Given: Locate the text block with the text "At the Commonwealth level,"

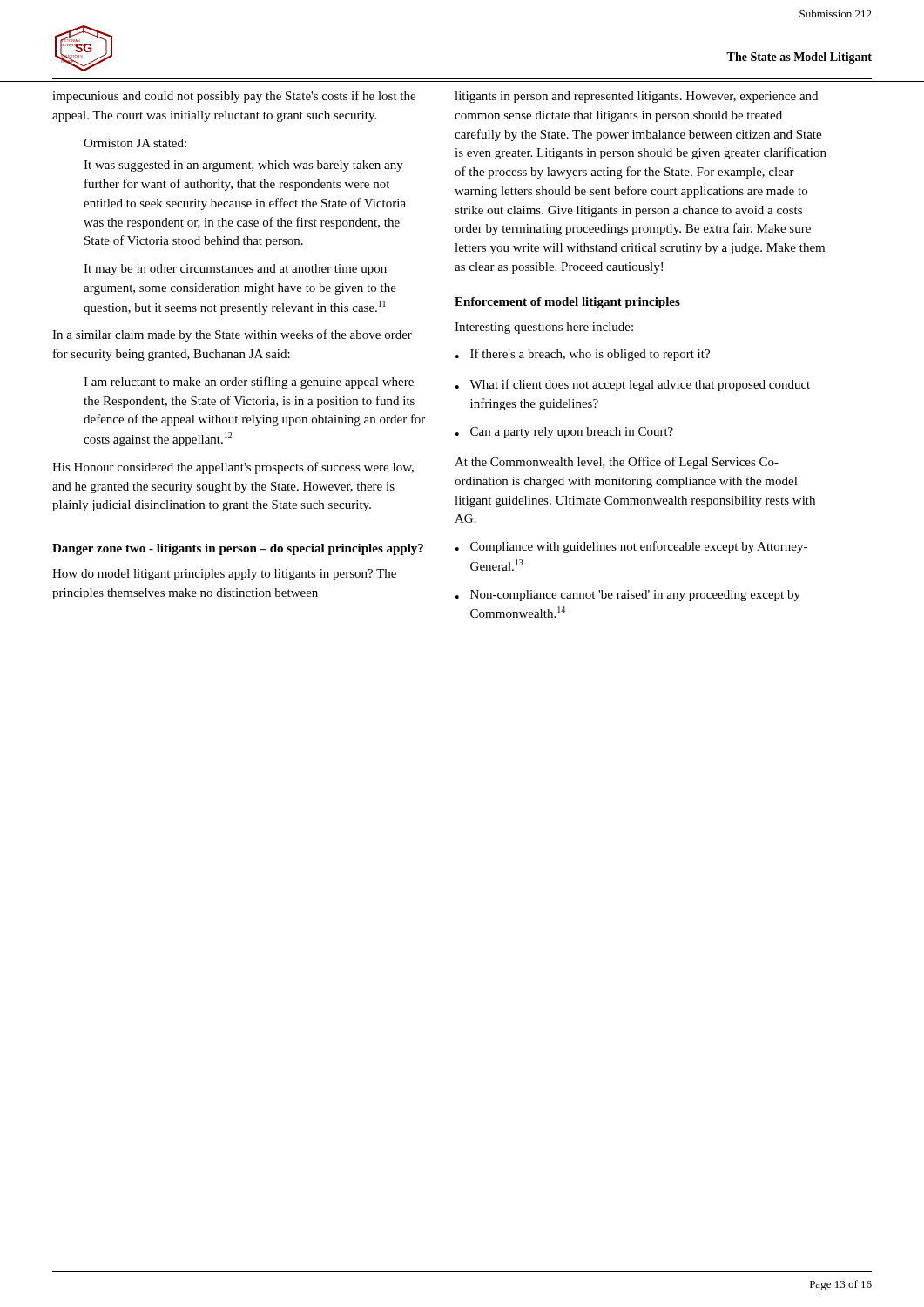Looking at the screenshot, I should (x=635, y=490).
